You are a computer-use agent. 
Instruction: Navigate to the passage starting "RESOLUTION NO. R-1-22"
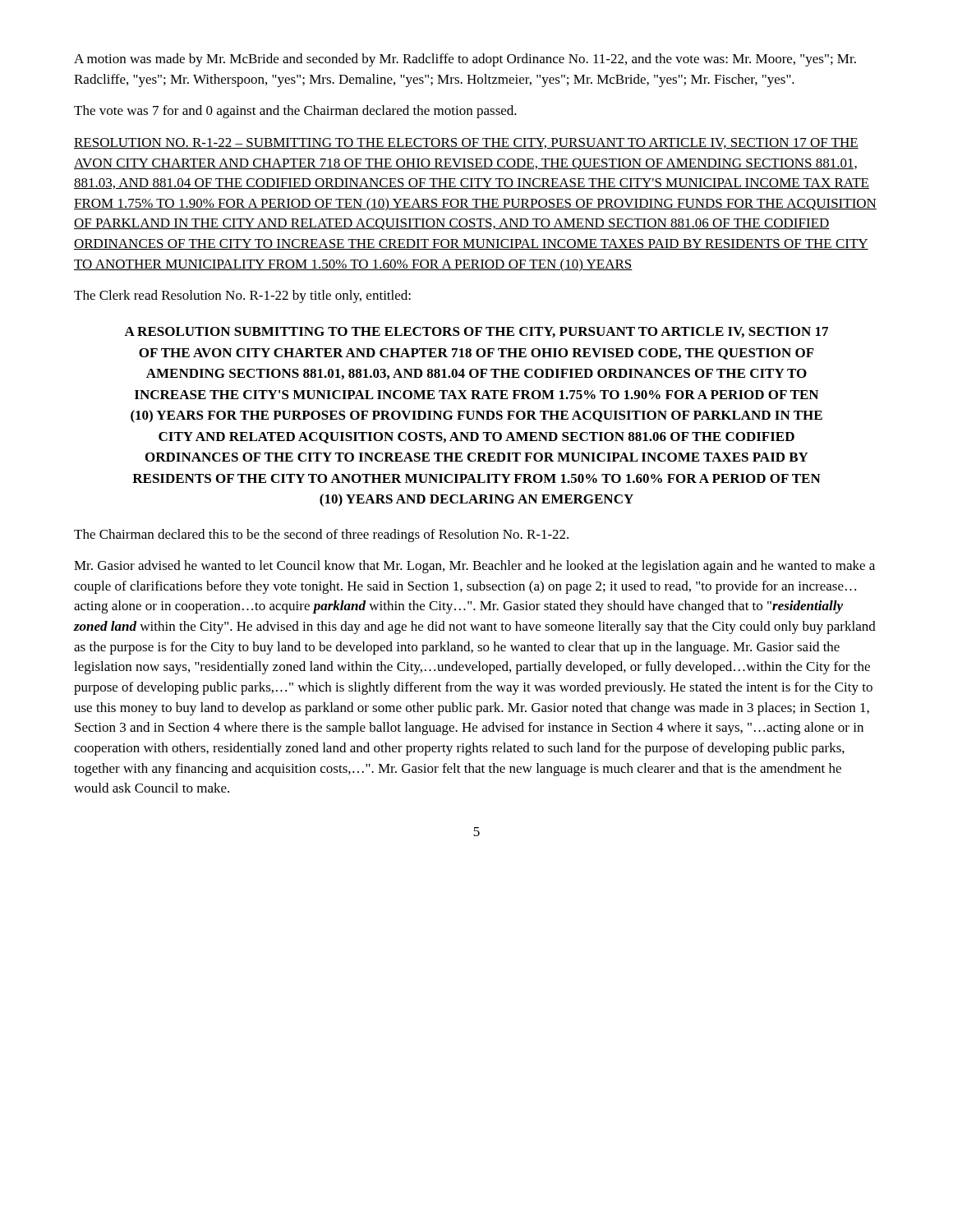476,204
